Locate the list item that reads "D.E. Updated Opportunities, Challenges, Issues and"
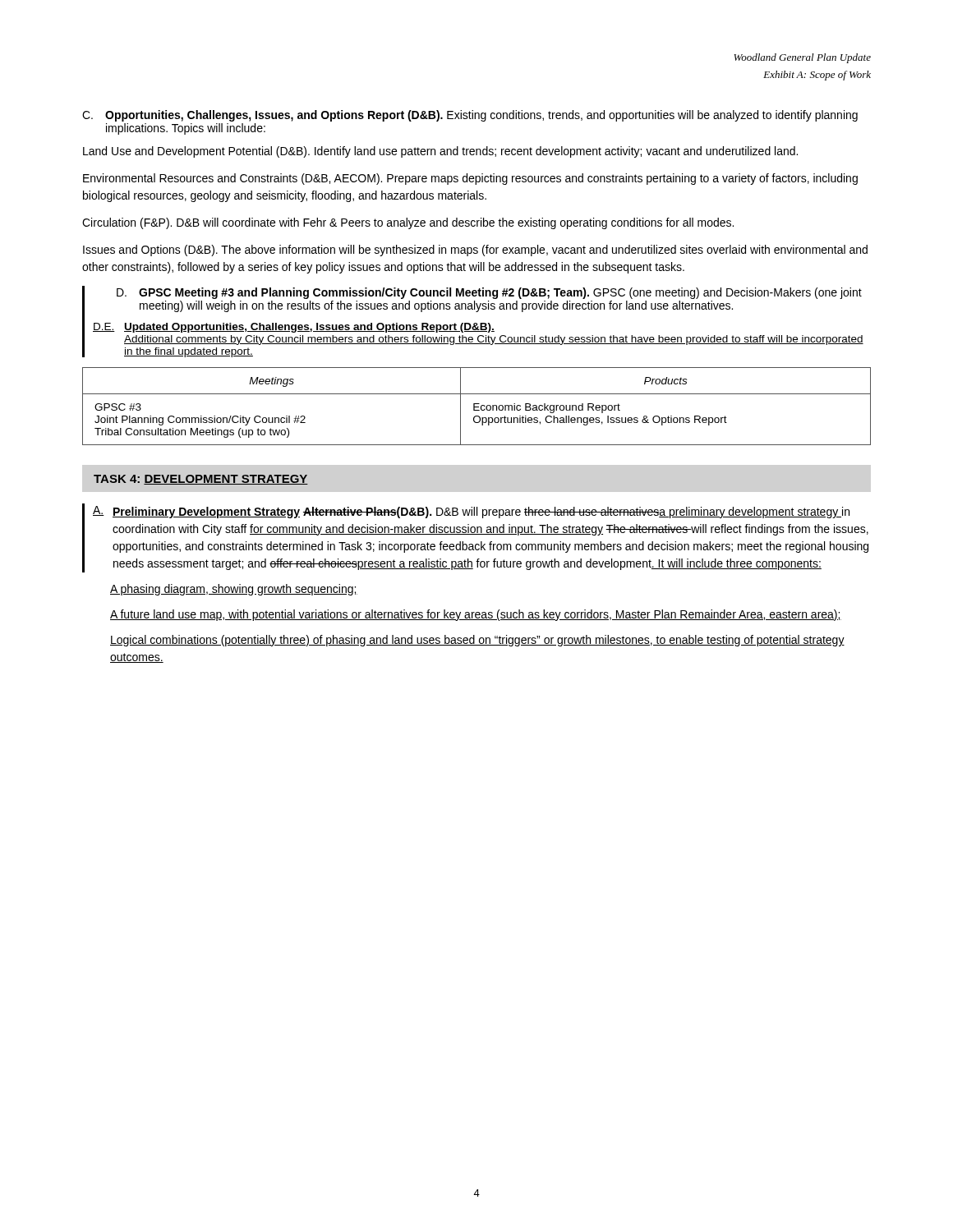This screenshot has width=953, height=1232. click(x=482, y=338)
